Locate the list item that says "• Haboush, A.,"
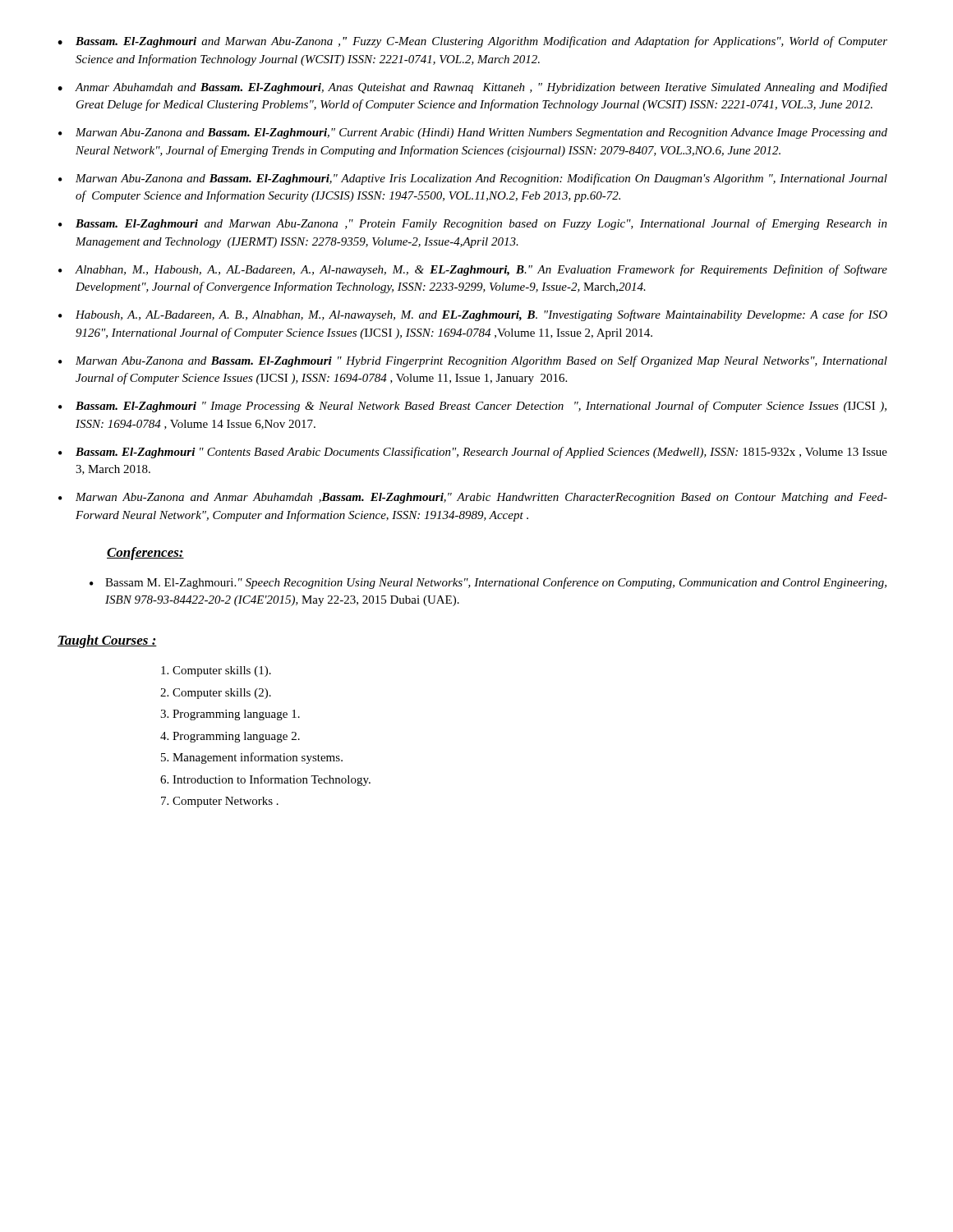The image size is (953, 1232). 472,324
